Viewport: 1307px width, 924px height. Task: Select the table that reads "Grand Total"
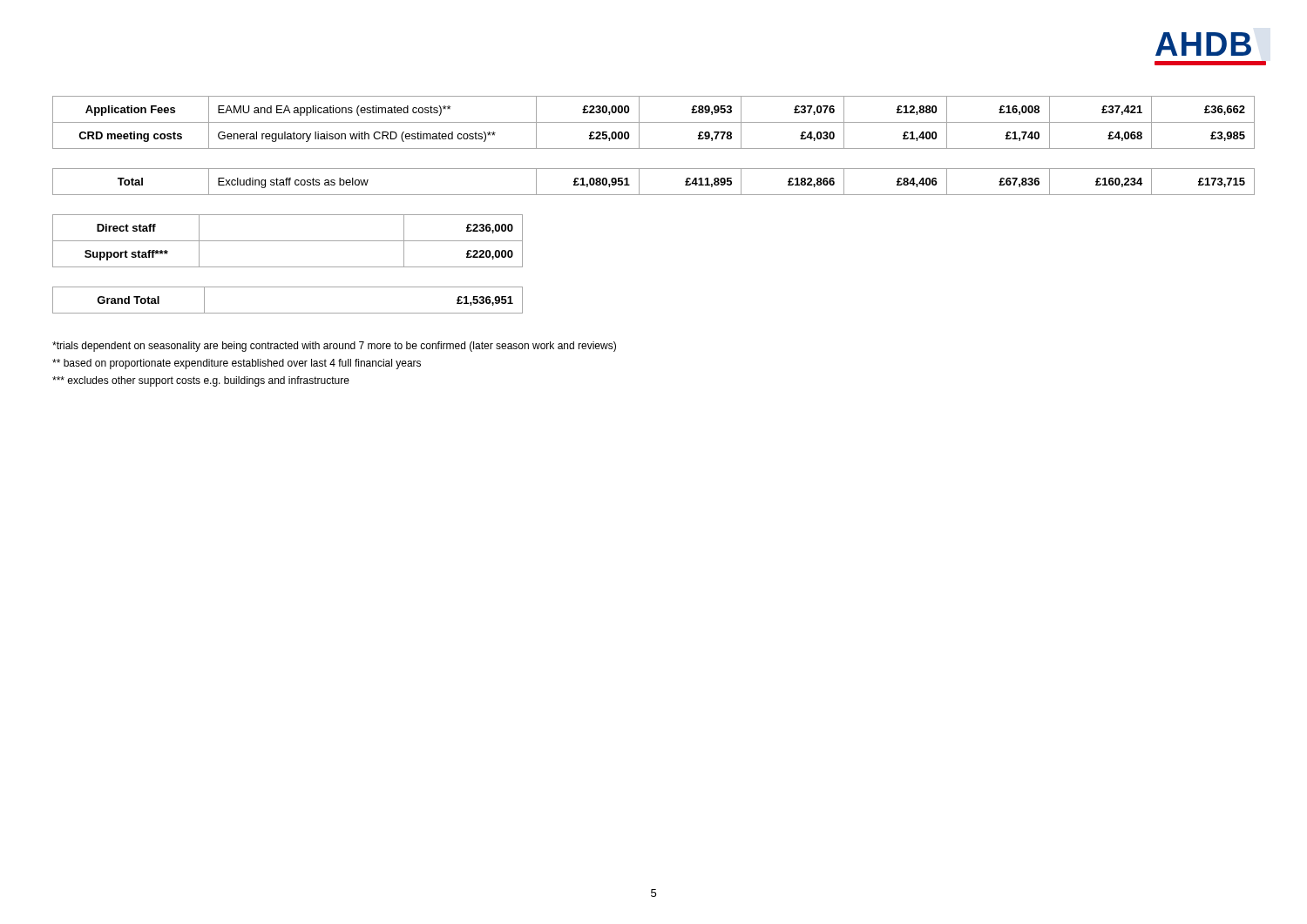click(x=288, y=300)
